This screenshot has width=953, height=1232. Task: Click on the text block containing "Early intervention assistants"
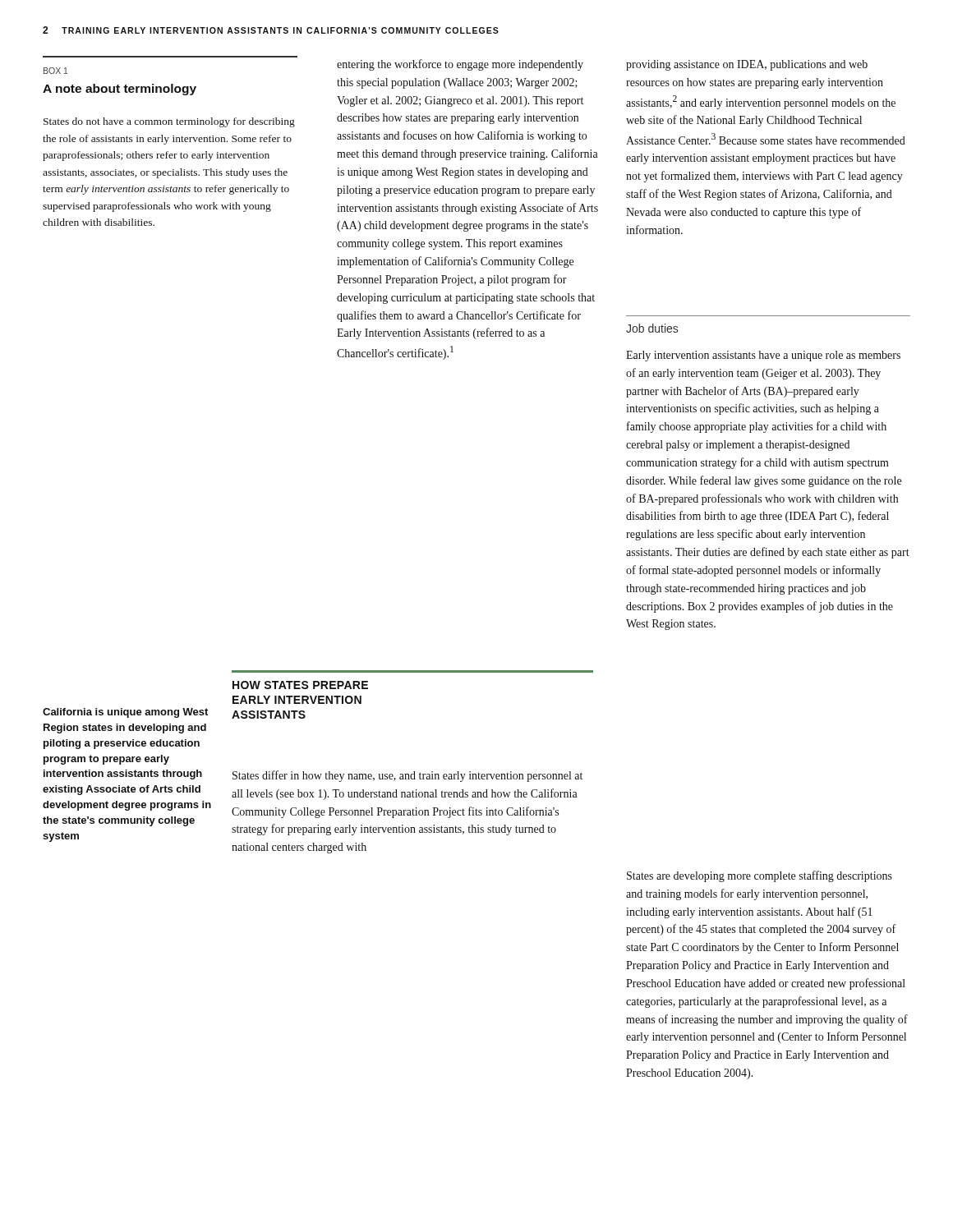[768, 490]
